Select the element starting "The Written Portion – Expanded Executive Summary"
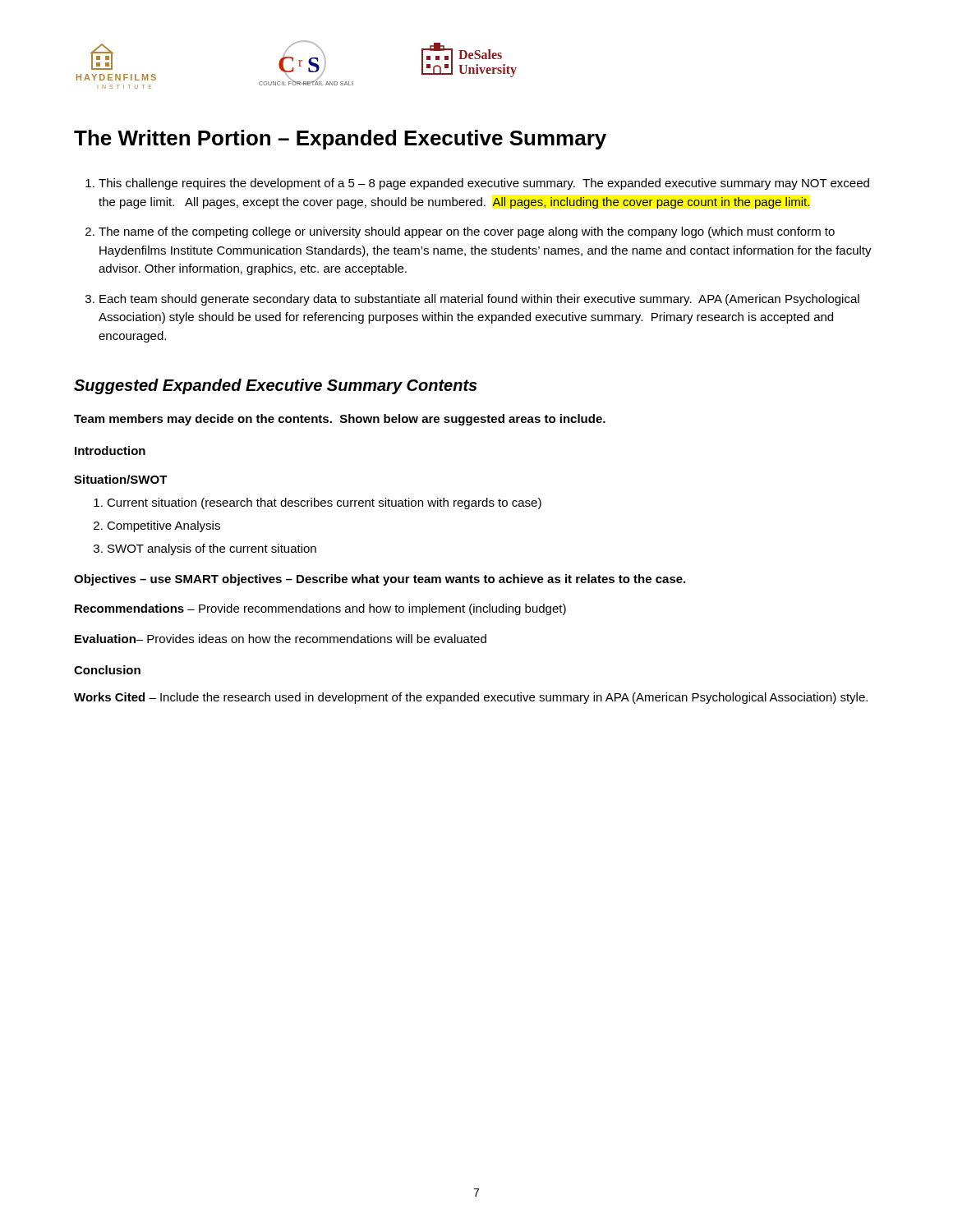The height and width of the screenshot is (1232, 953). (340, 138)
